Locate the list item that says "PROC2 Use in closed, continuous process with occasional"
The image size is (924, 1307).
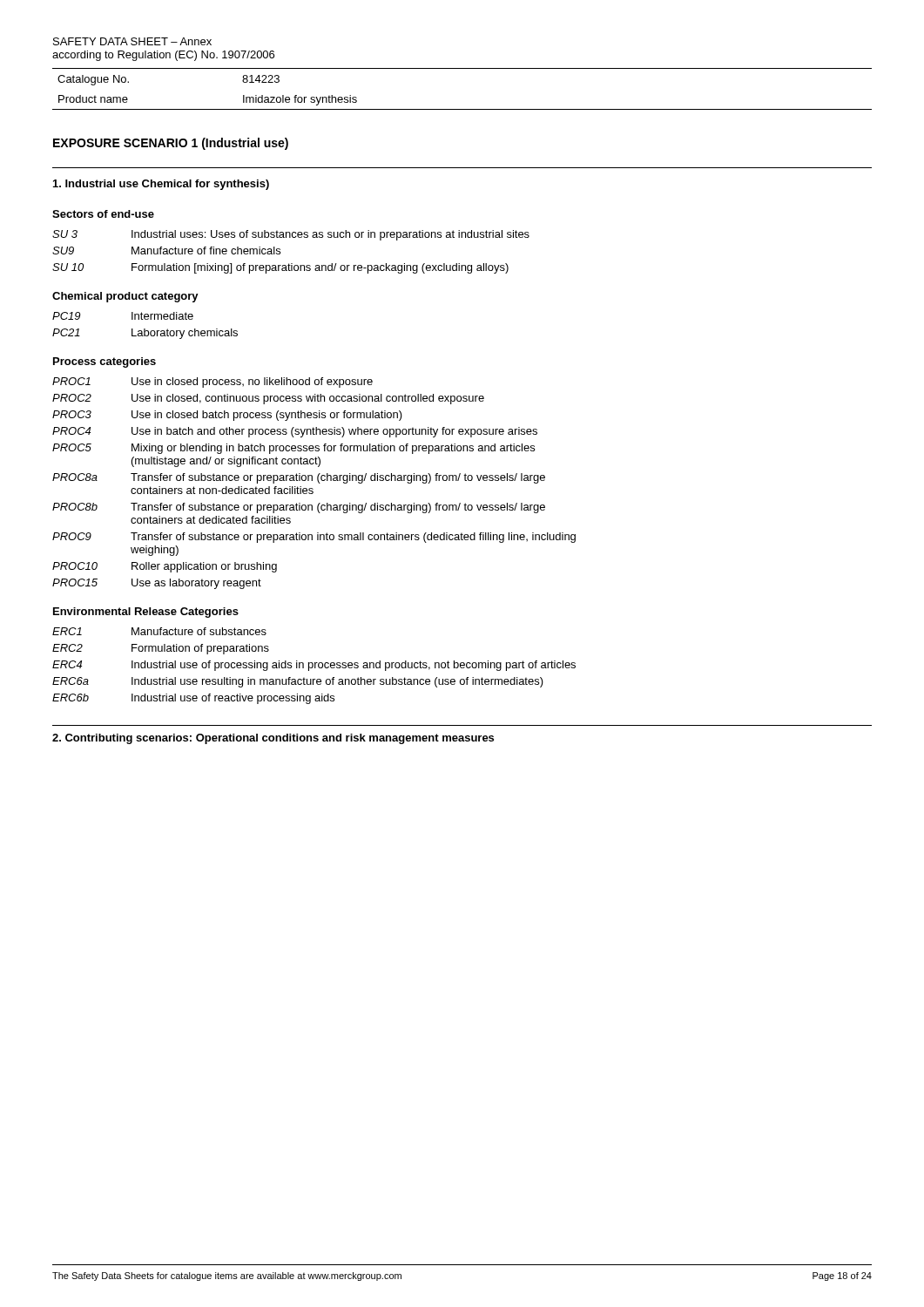click(462, 398)
